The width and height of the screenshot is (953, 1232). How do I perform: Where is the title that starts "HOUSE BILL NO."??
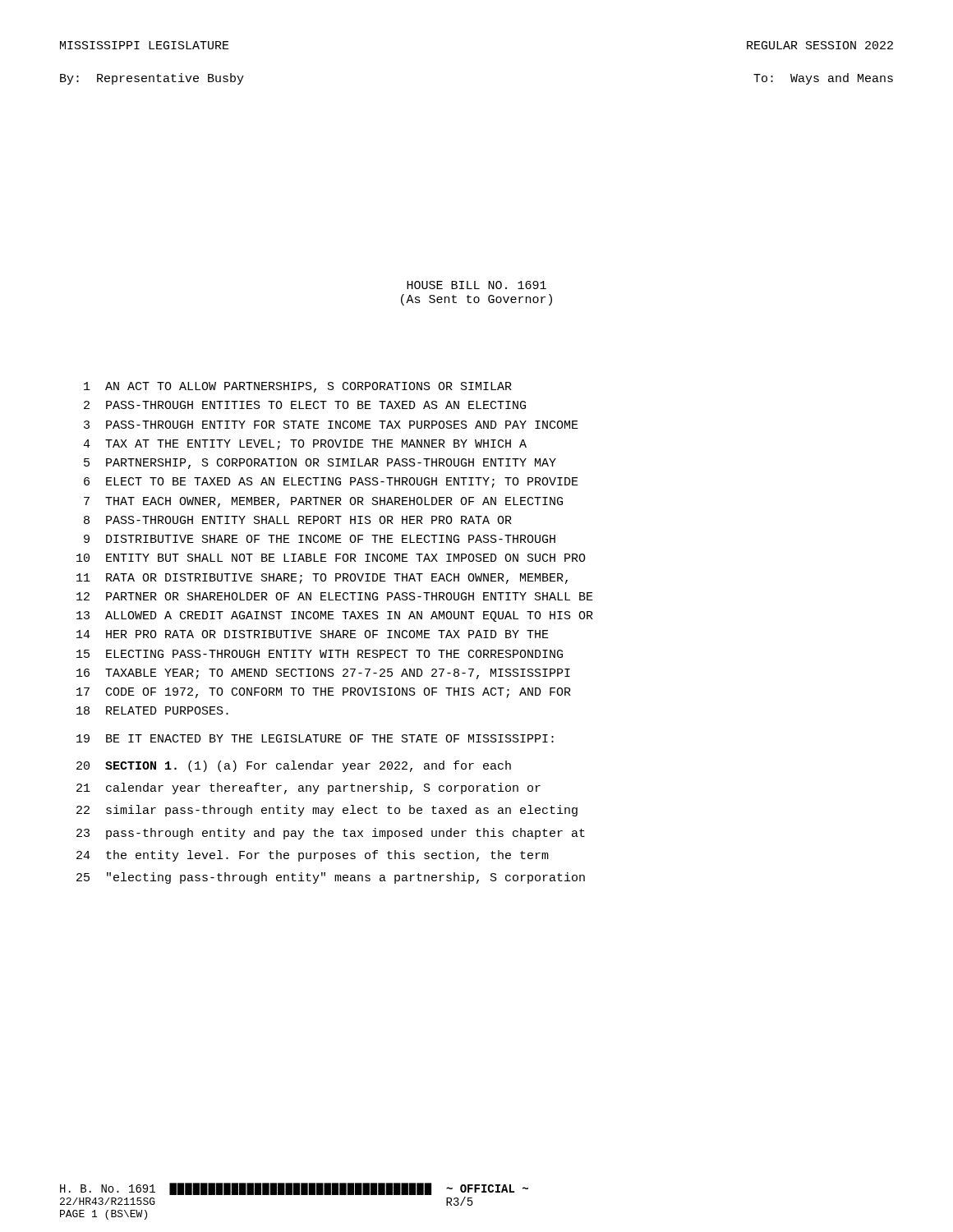[x=476, y=293]
